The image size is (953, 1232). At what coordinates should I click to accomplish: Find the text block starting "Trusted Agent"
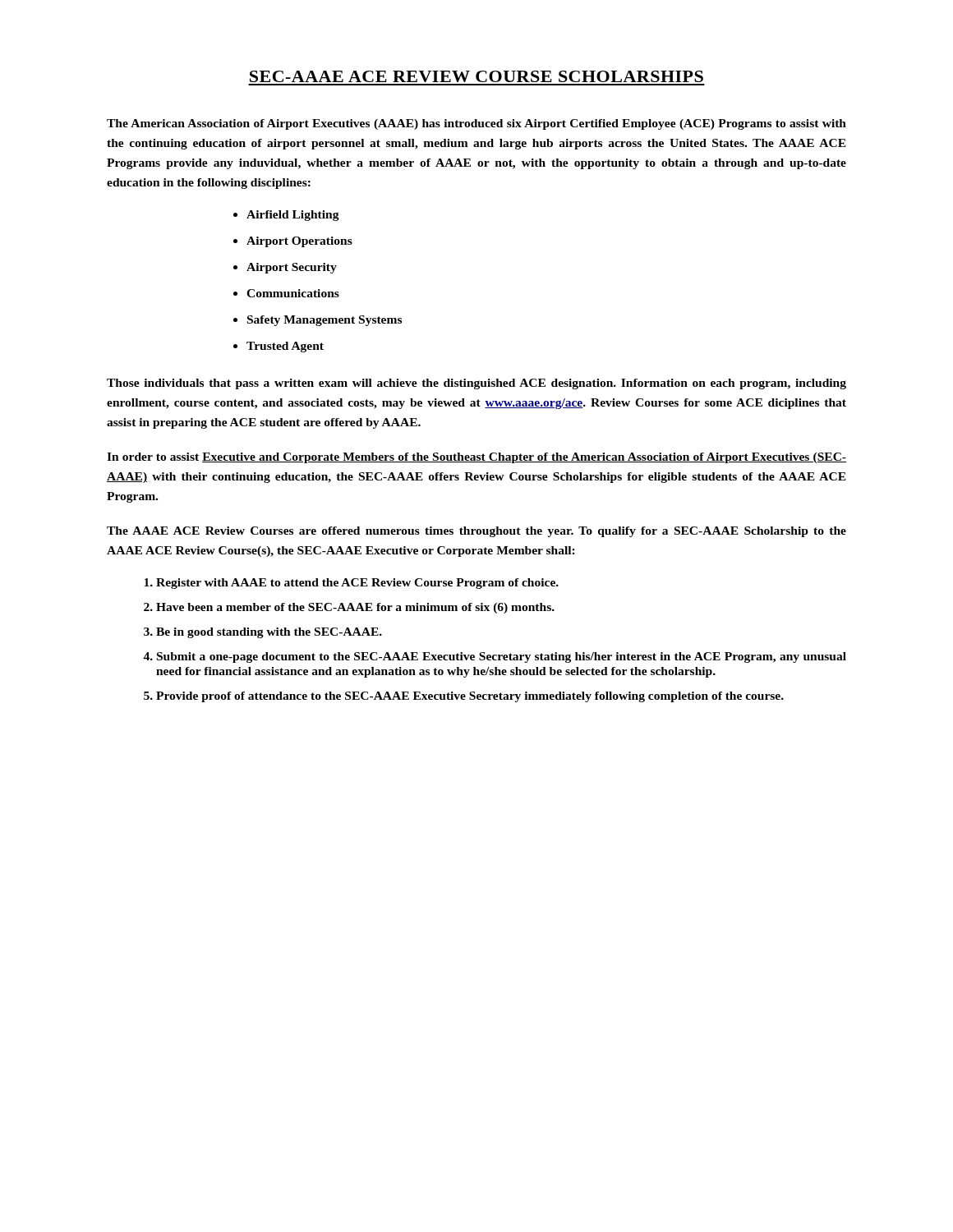pos(285,345)
